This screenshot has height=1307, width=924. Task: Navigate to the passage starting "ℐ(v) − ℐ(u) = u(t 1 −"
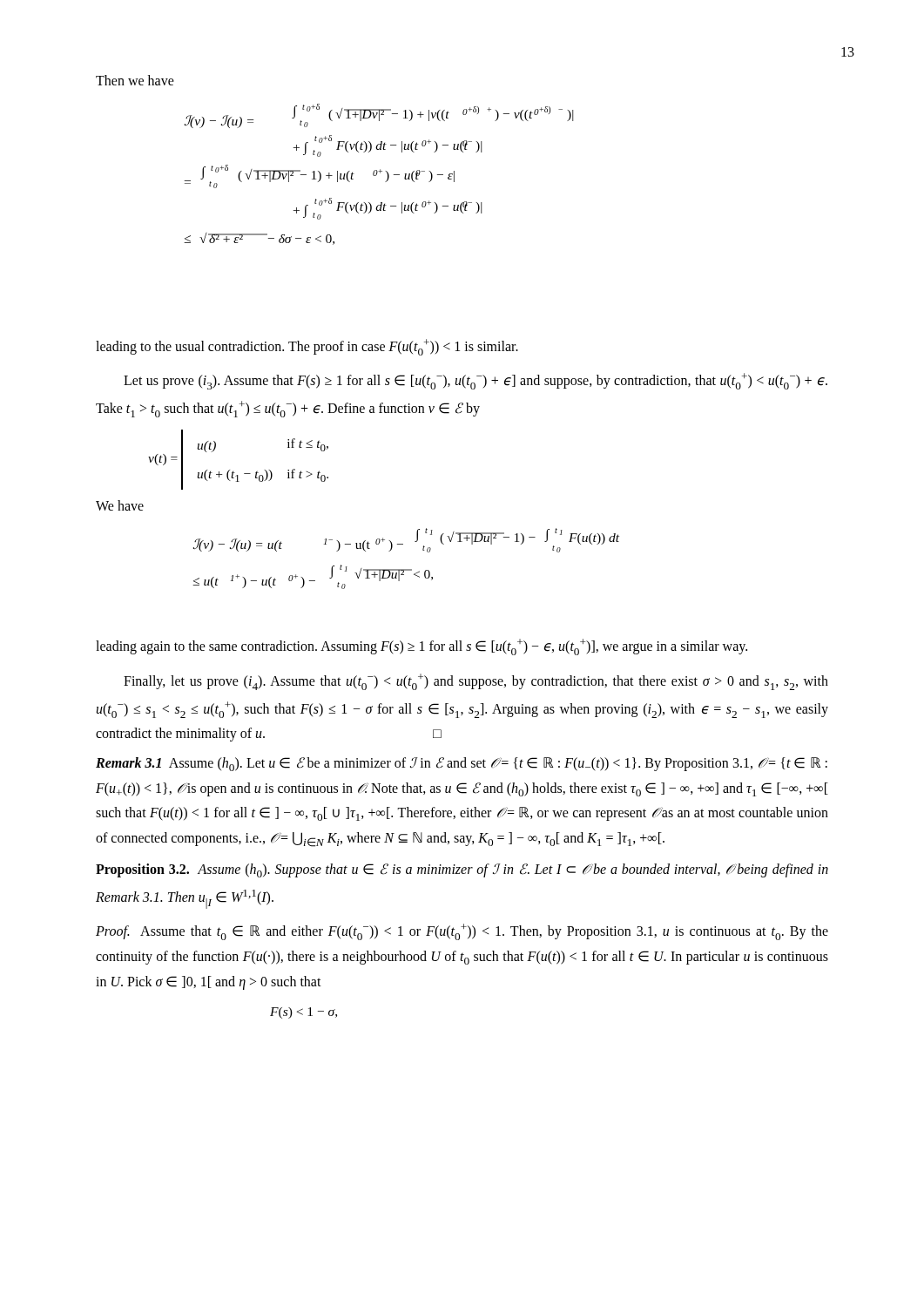[240, 541]
